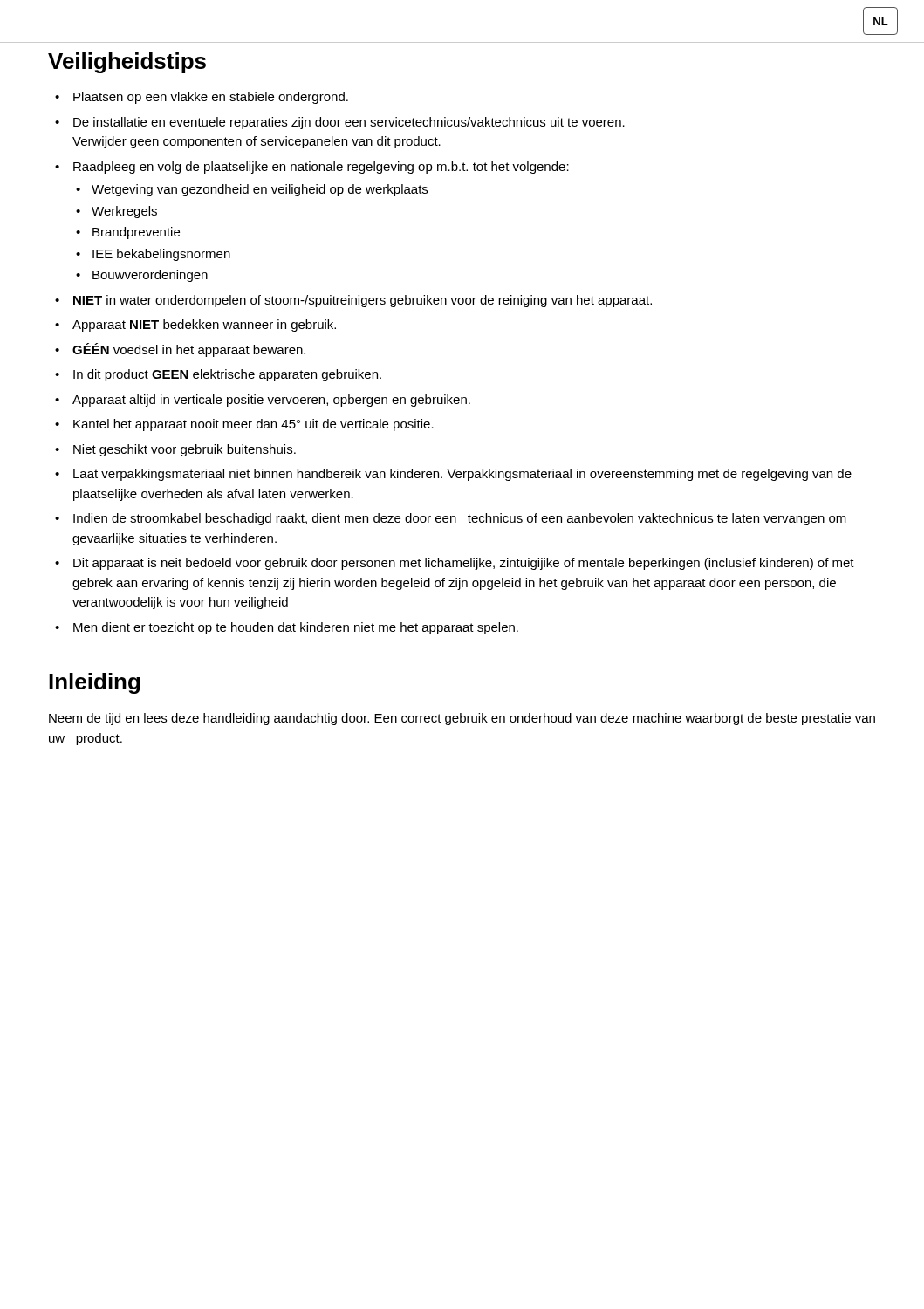Image resolution: width=924 pixels, height=1309 pixels.
Task: Where is the passage that starts "Apparaat NIET bedekken wanneer"?
Action: pyautogui.click(x=205, y=324)
